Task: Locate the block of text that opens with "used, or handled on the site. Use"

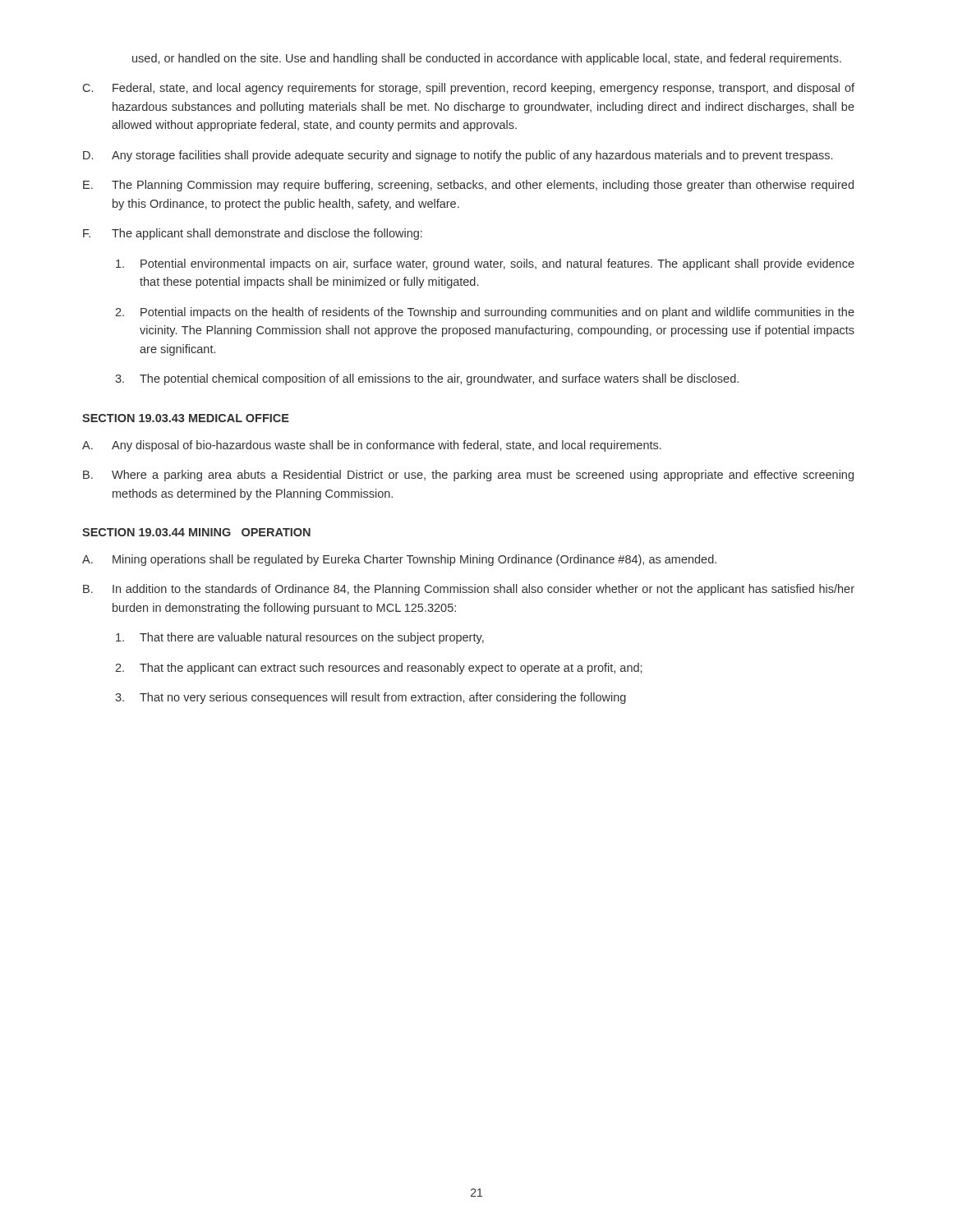Action: [487, 58]
